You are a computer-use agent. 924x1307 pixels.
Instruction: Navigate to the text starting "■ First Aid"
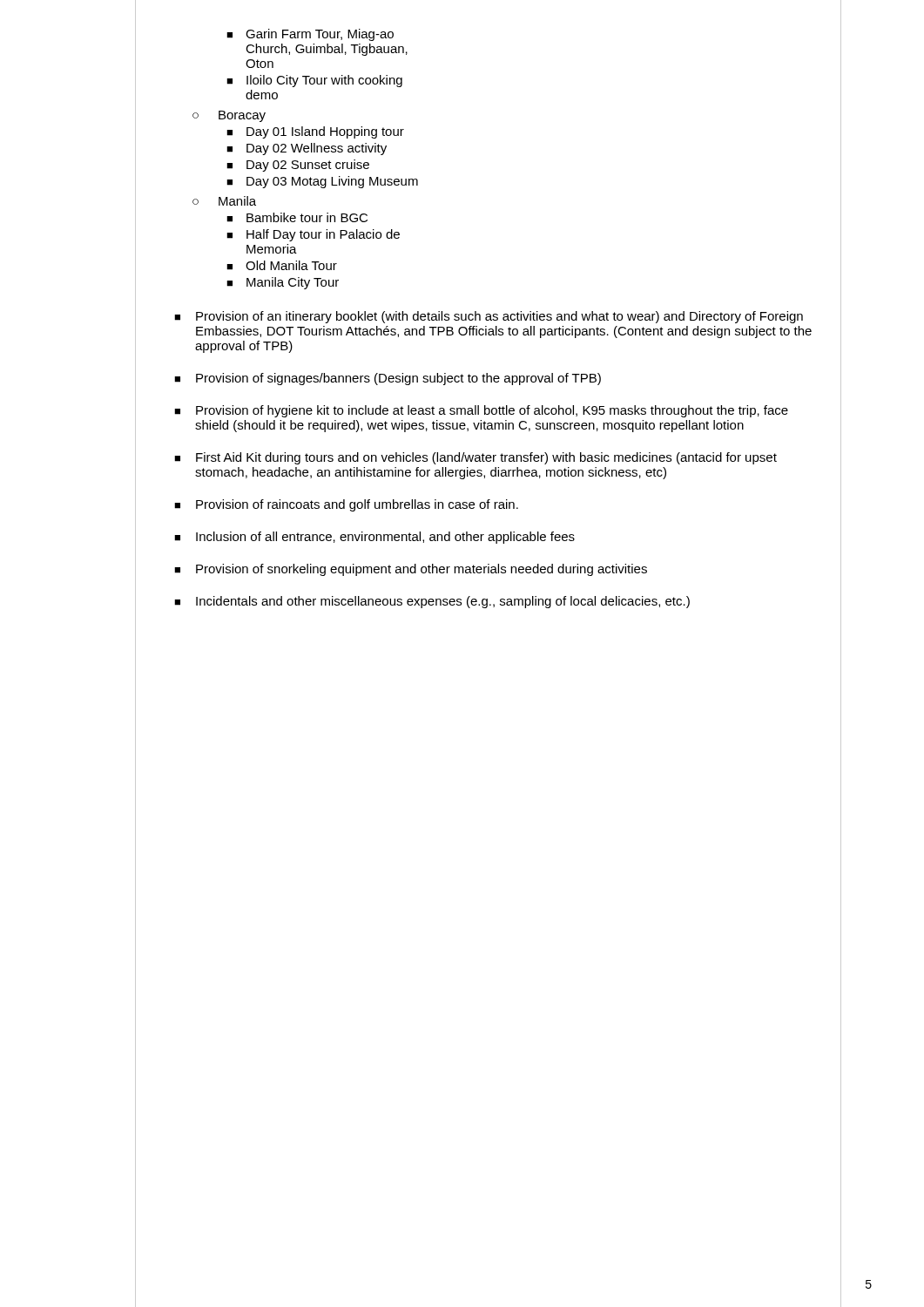[x=497, y=464]
